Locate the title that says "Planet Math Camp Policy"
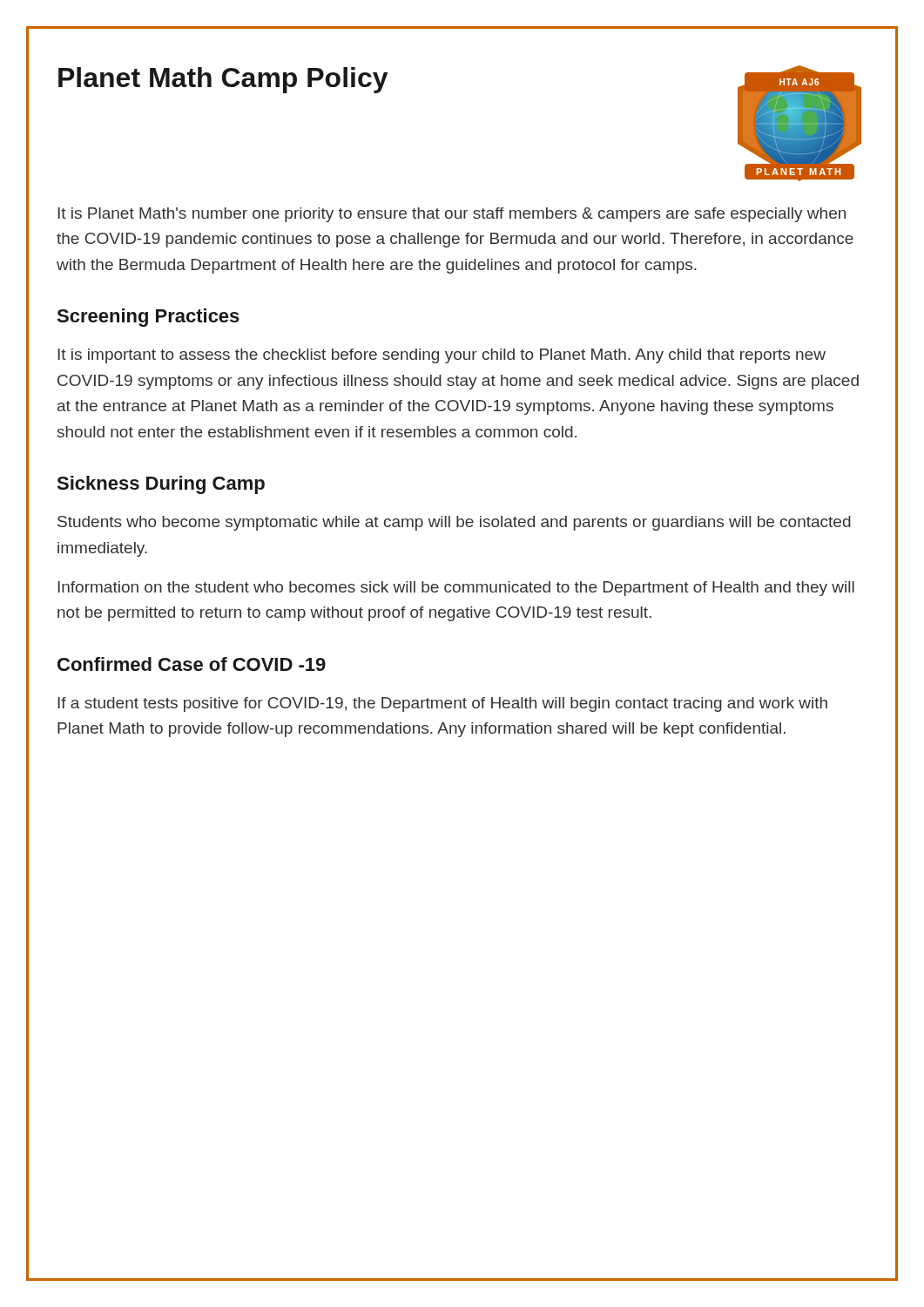924x1307 pixels. click(222, 78)
